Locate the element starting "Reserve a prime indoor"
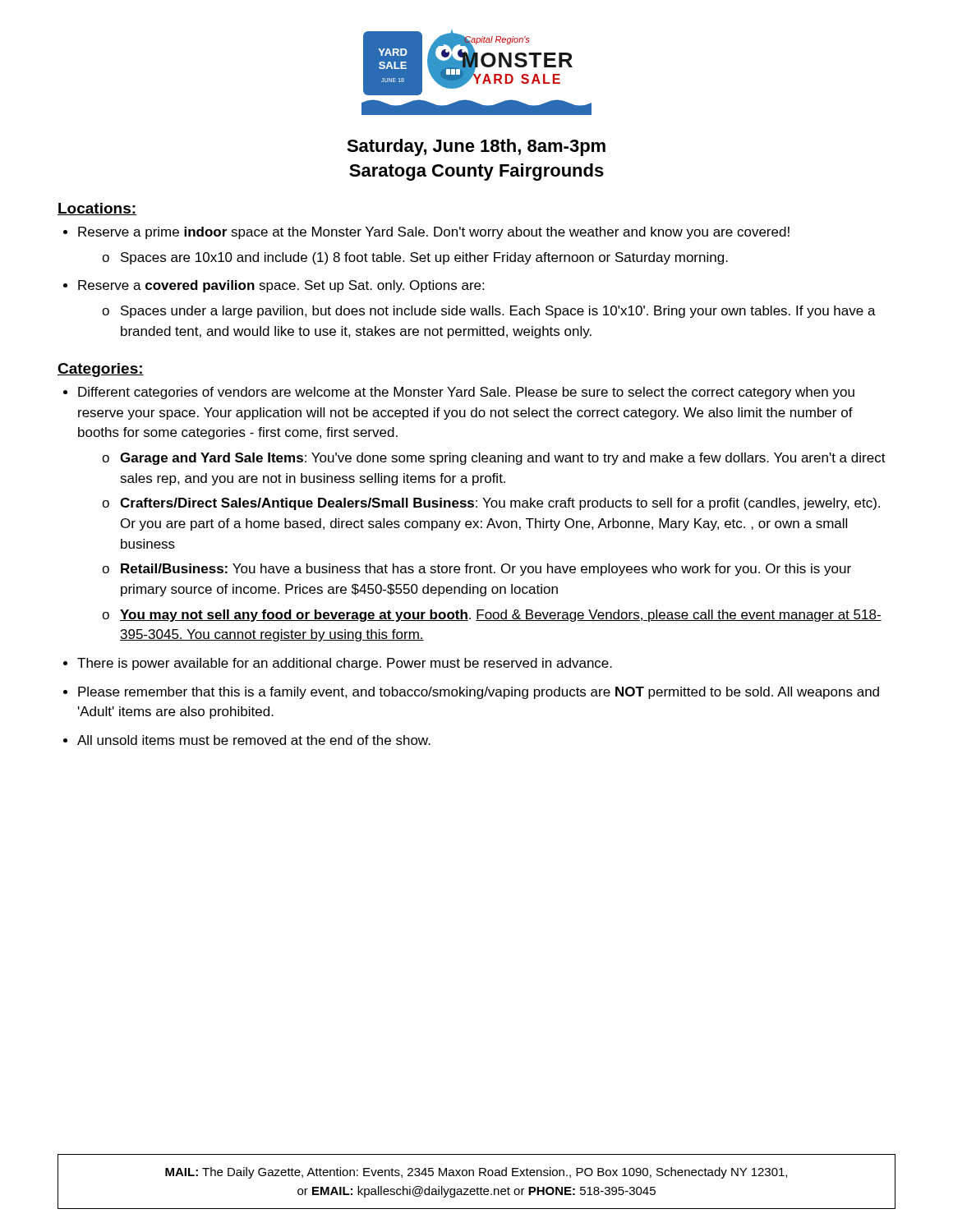The width and height of the screenshot is (953, 1232). click(486, 246)
